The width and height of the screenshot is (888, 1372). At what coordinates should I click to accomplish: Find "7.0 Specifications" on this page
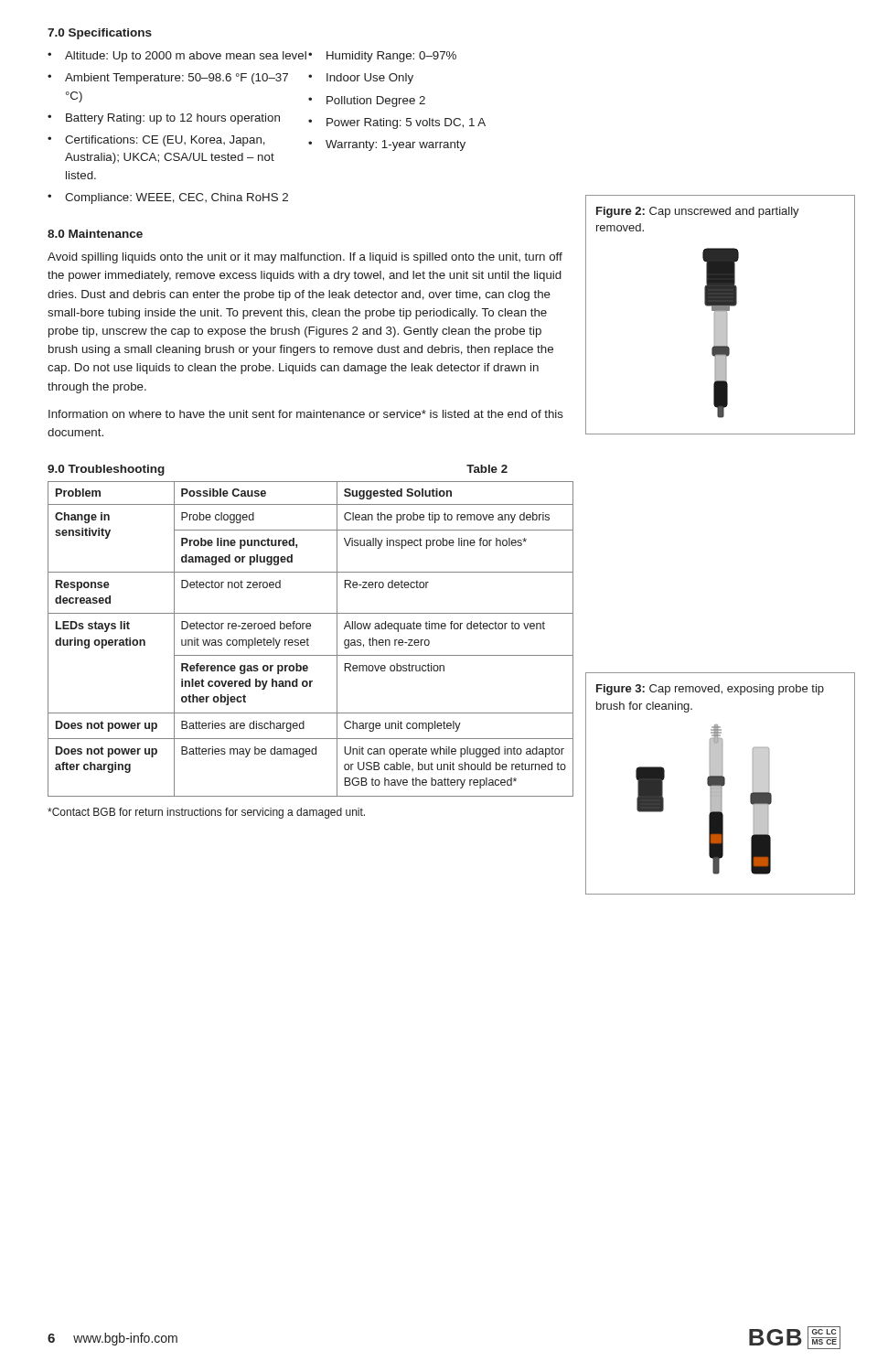[x=100, y=33]
